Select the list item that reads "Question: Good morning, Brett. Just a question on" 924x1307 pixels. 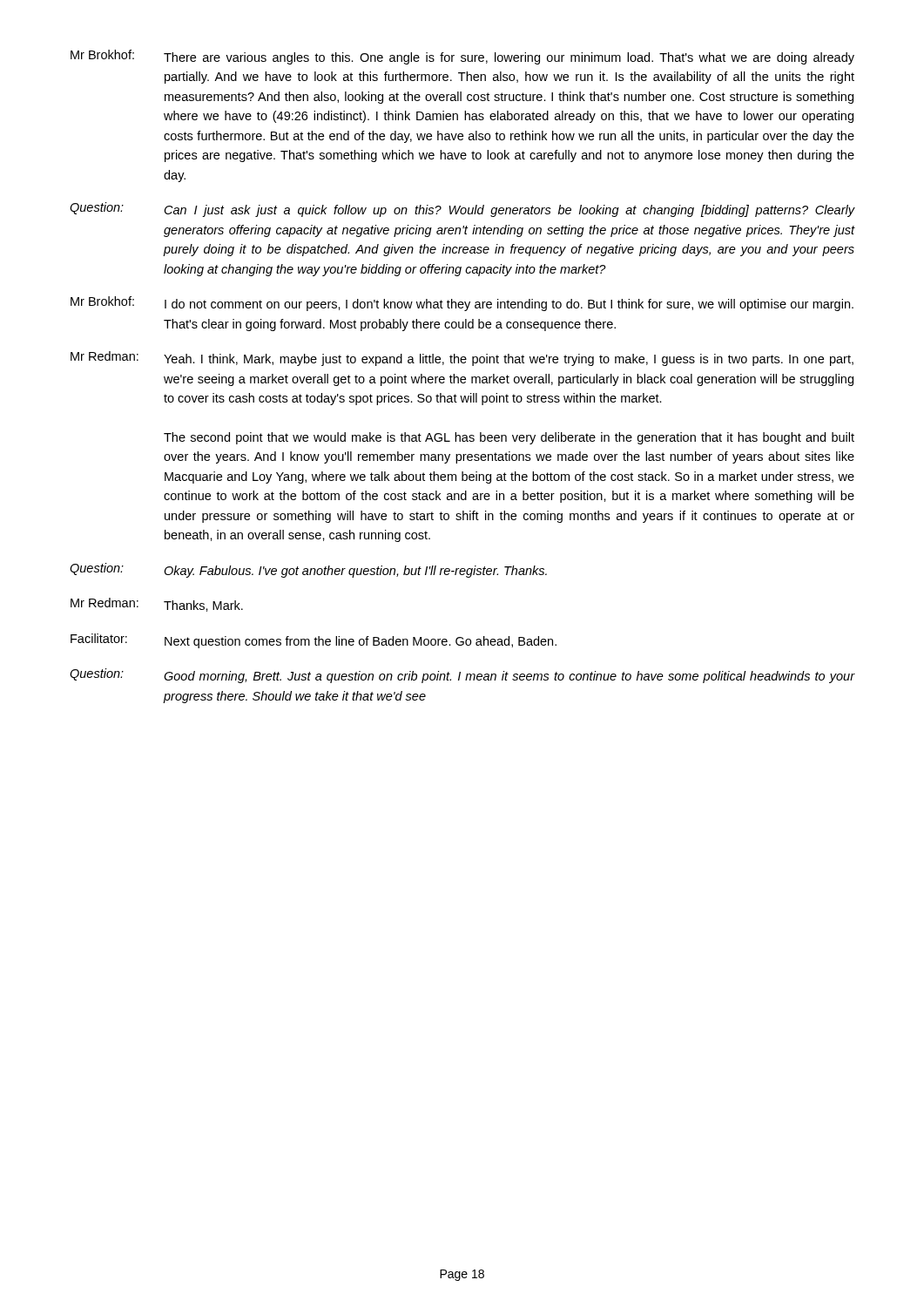(x=462, y=686)
